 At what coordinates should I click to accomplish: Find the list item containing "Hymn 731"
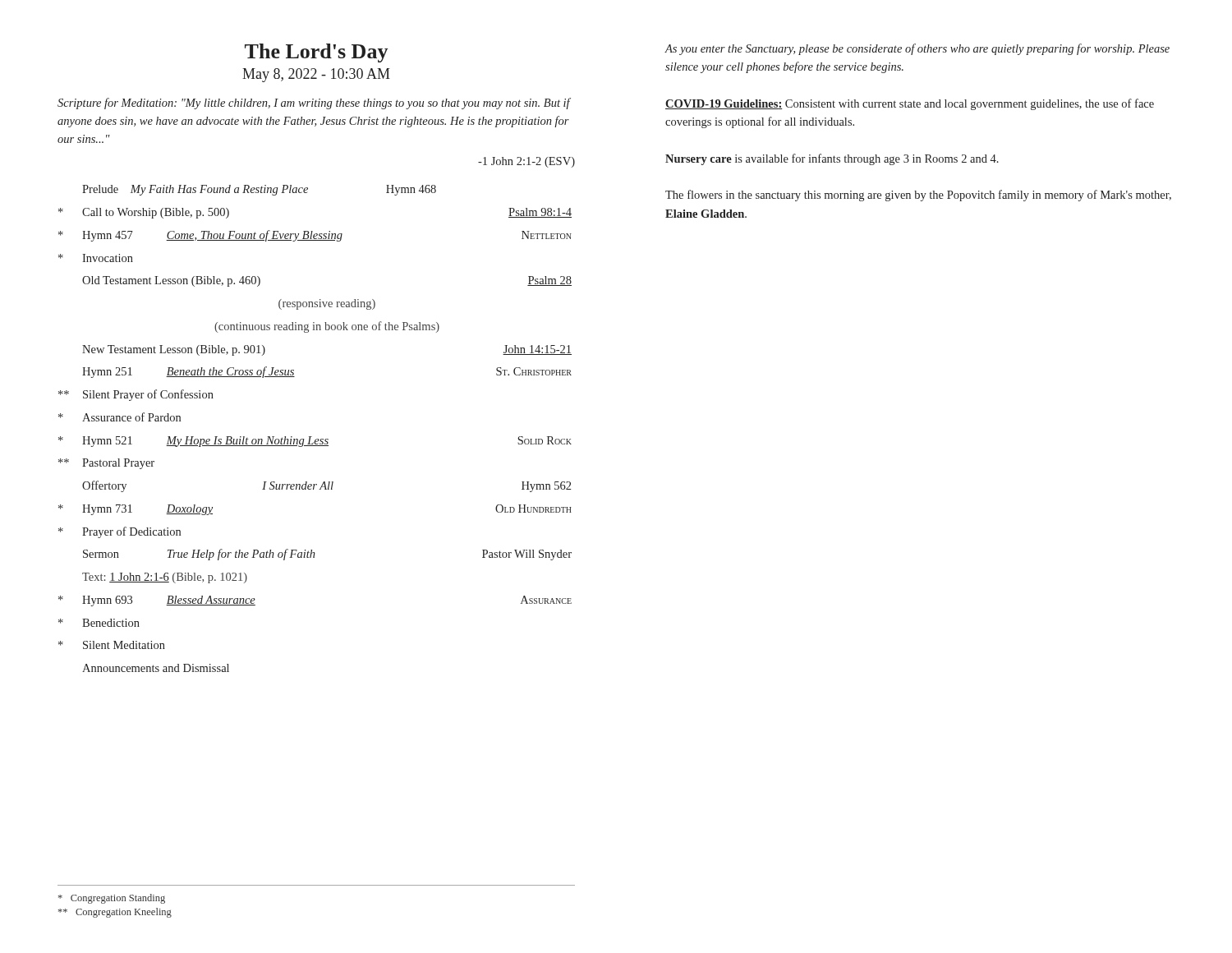107,508
